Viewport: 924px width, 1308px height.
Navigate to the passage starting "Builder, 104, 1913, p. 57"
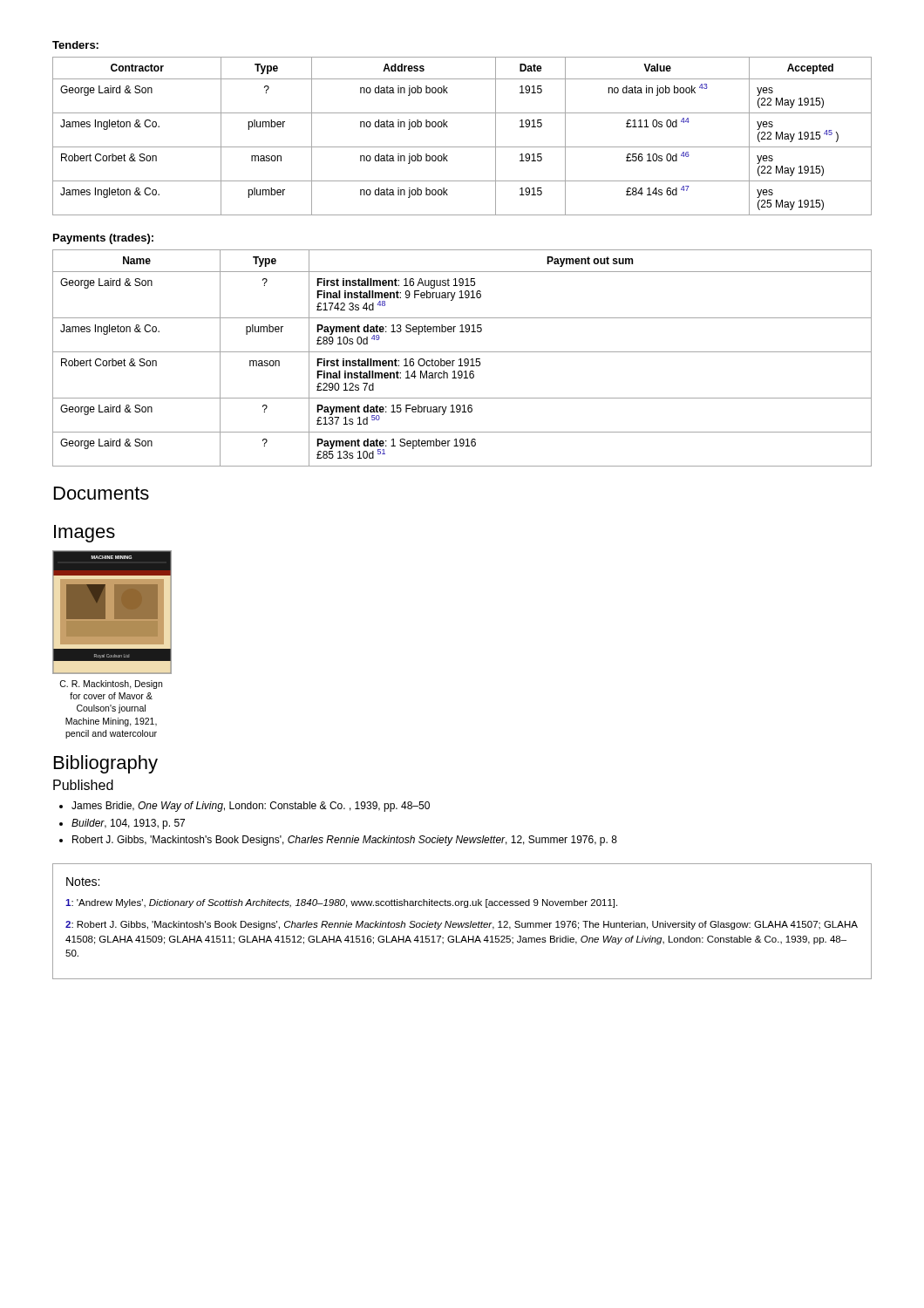point(128,823)
